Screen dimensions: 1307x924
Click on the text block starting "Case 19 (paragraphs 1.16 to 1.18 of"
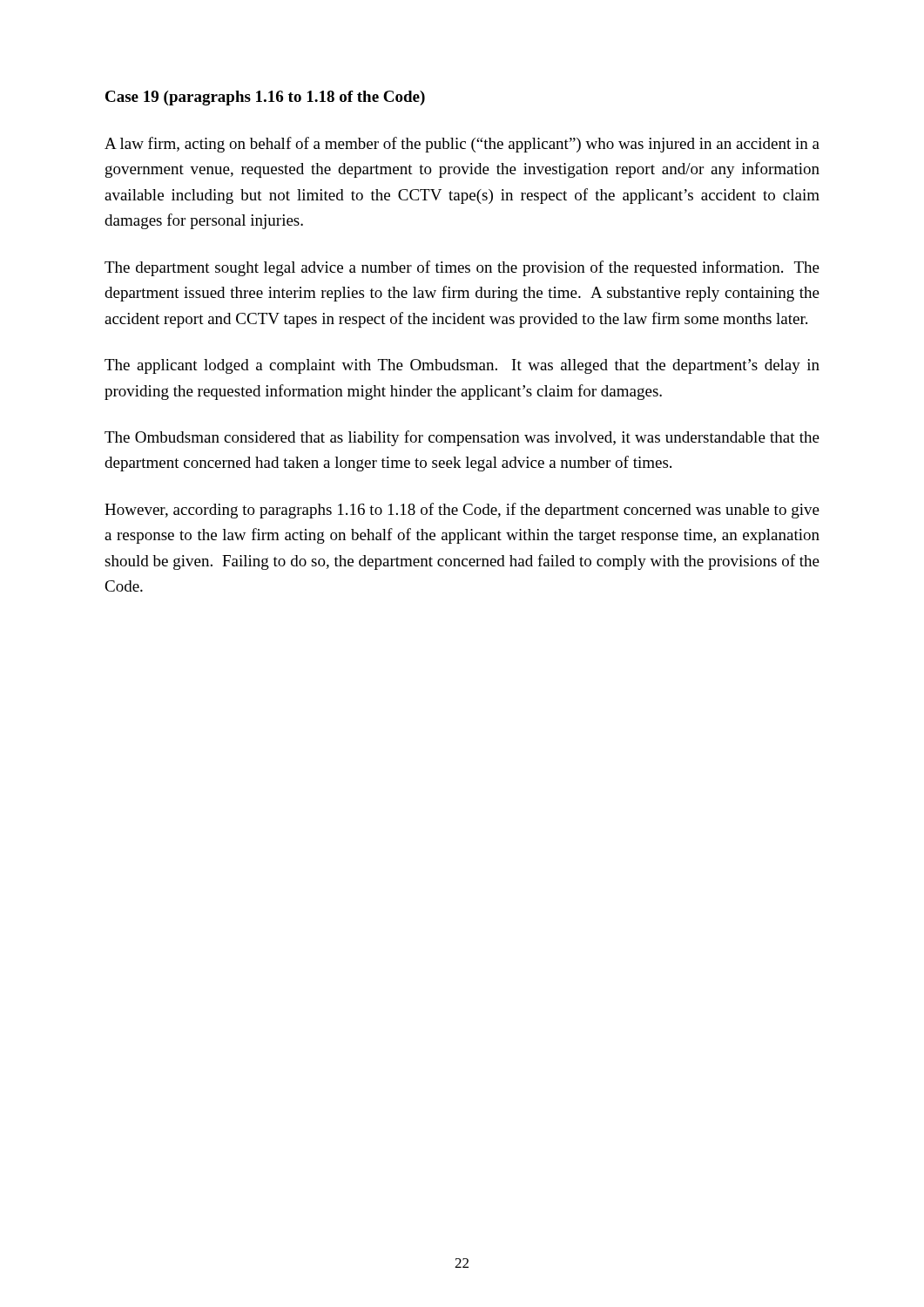tap(265, 96)
